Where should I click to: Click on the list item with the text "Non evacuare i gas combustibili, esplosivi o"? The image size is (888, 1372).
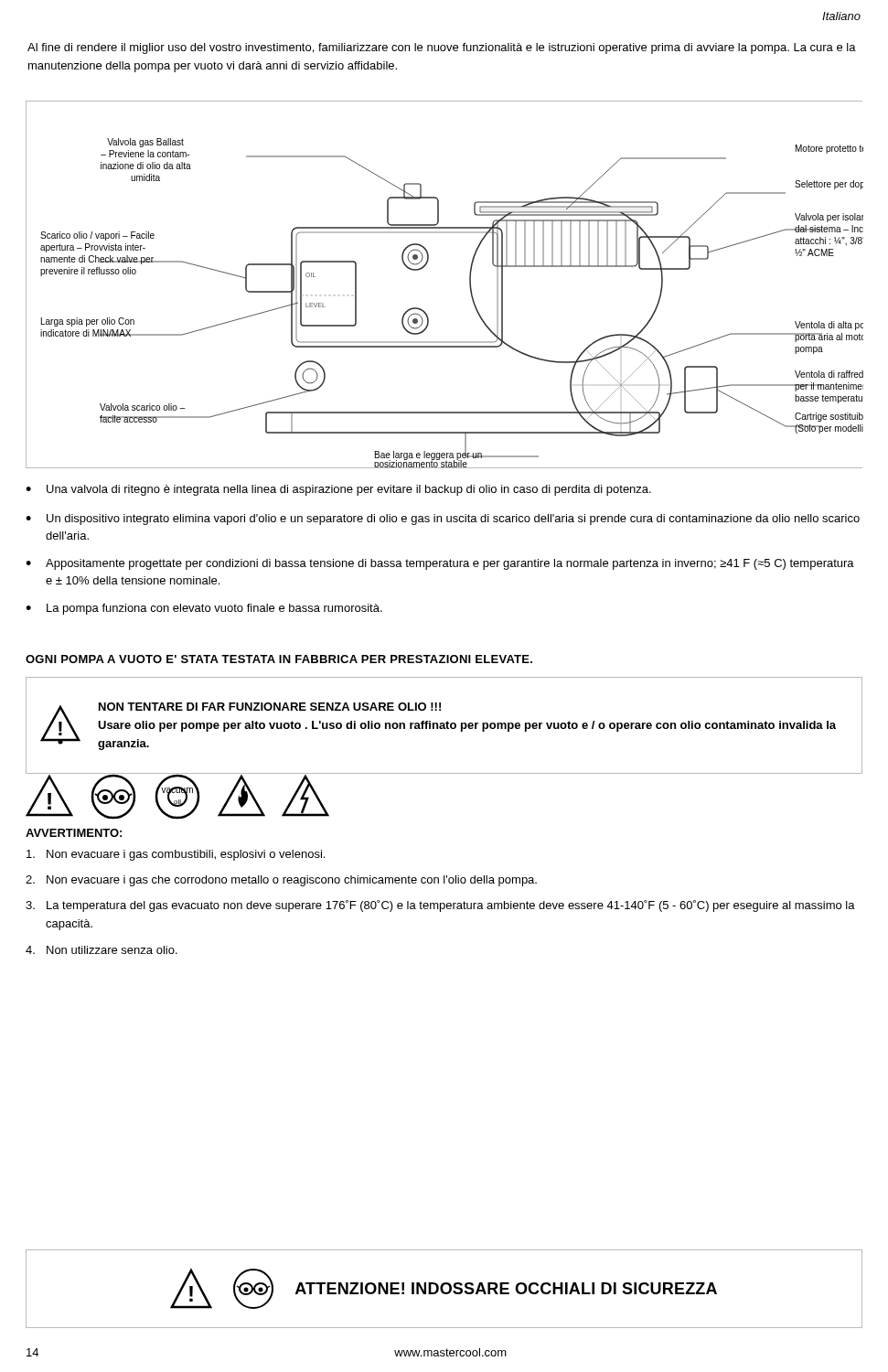(x=176, y=854)
